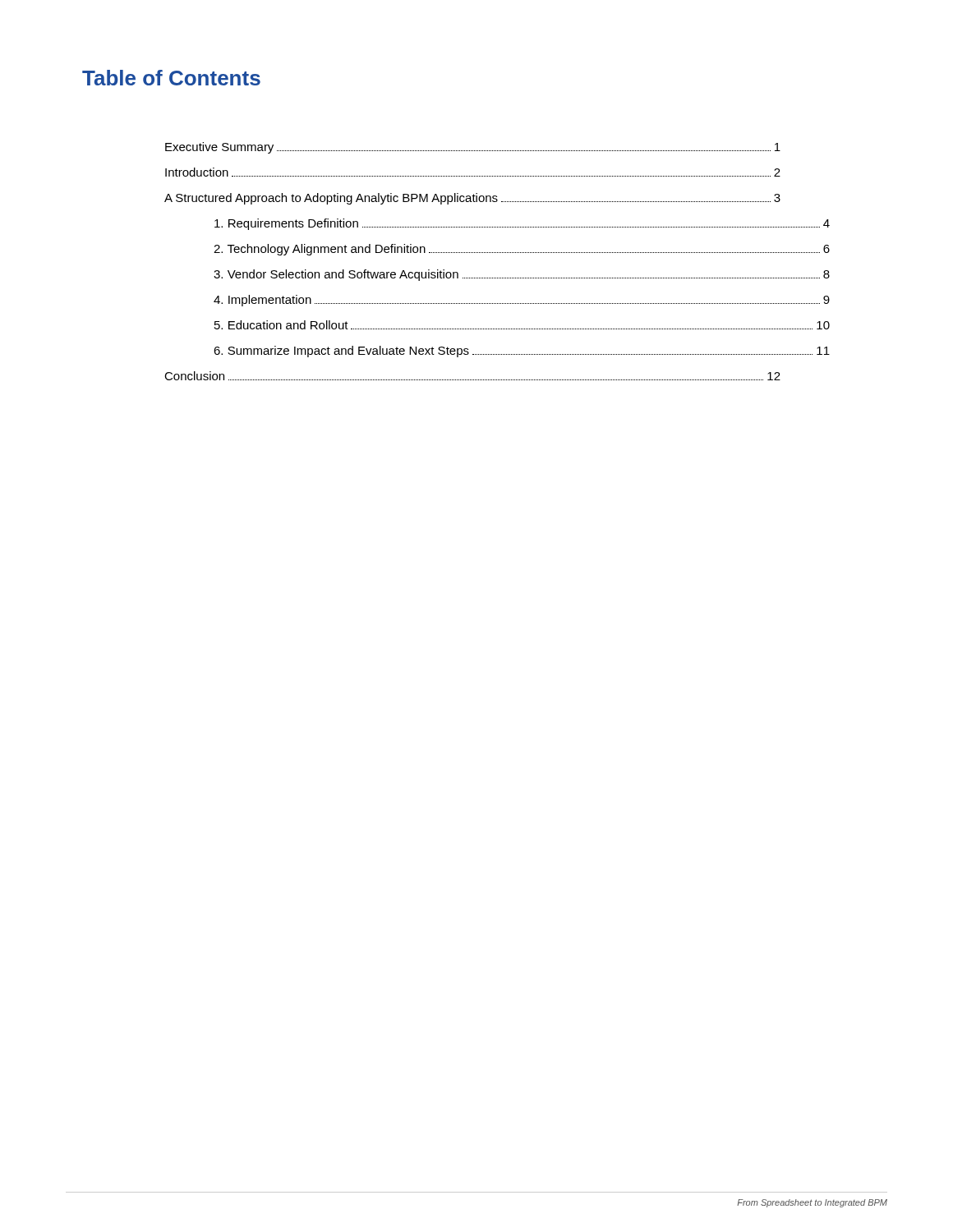Select the text starting "Table of Contents"

click(x=172, y=78)
